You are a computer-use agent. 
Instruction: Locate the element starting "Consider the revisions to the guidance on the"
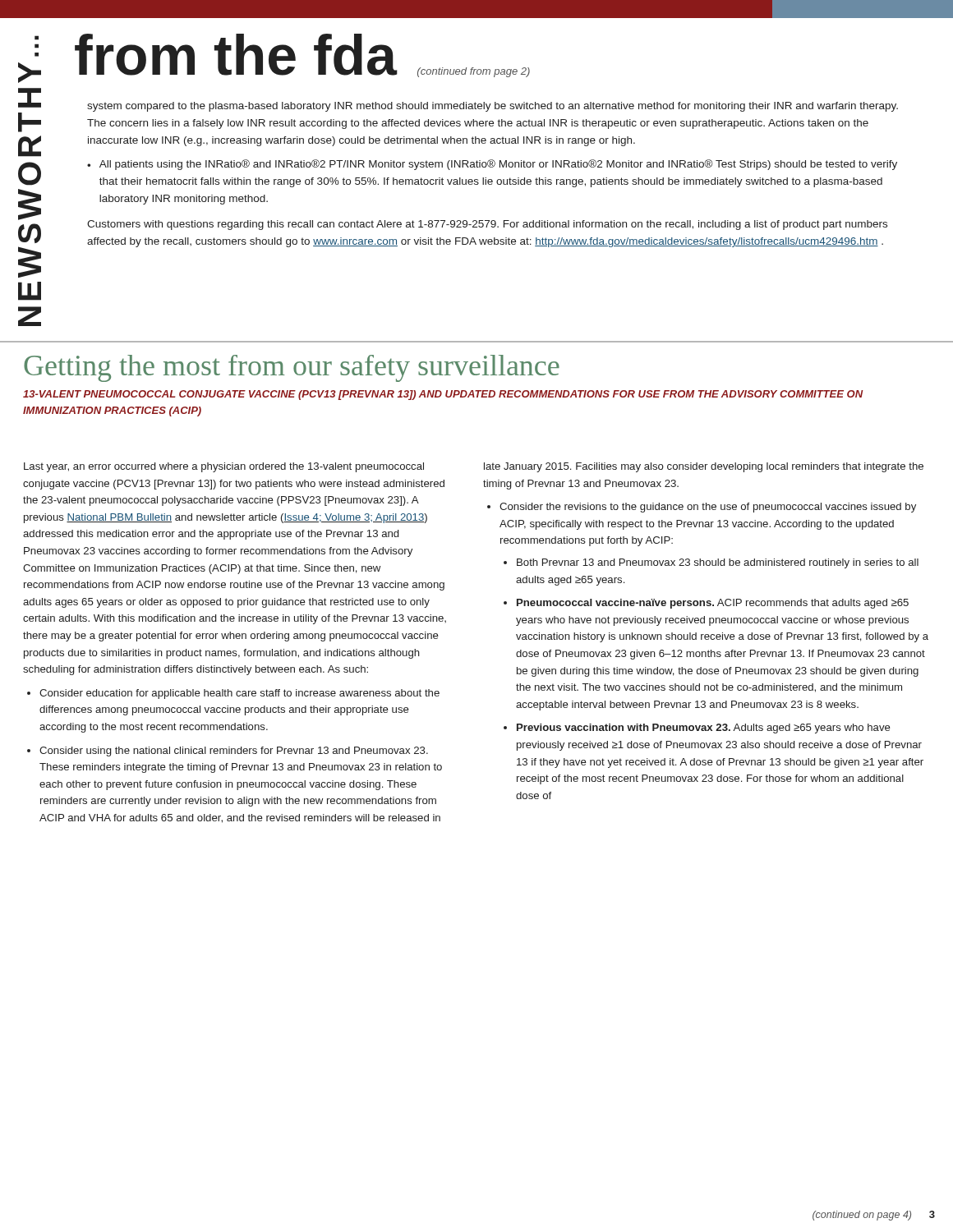(x=715, y=652)
